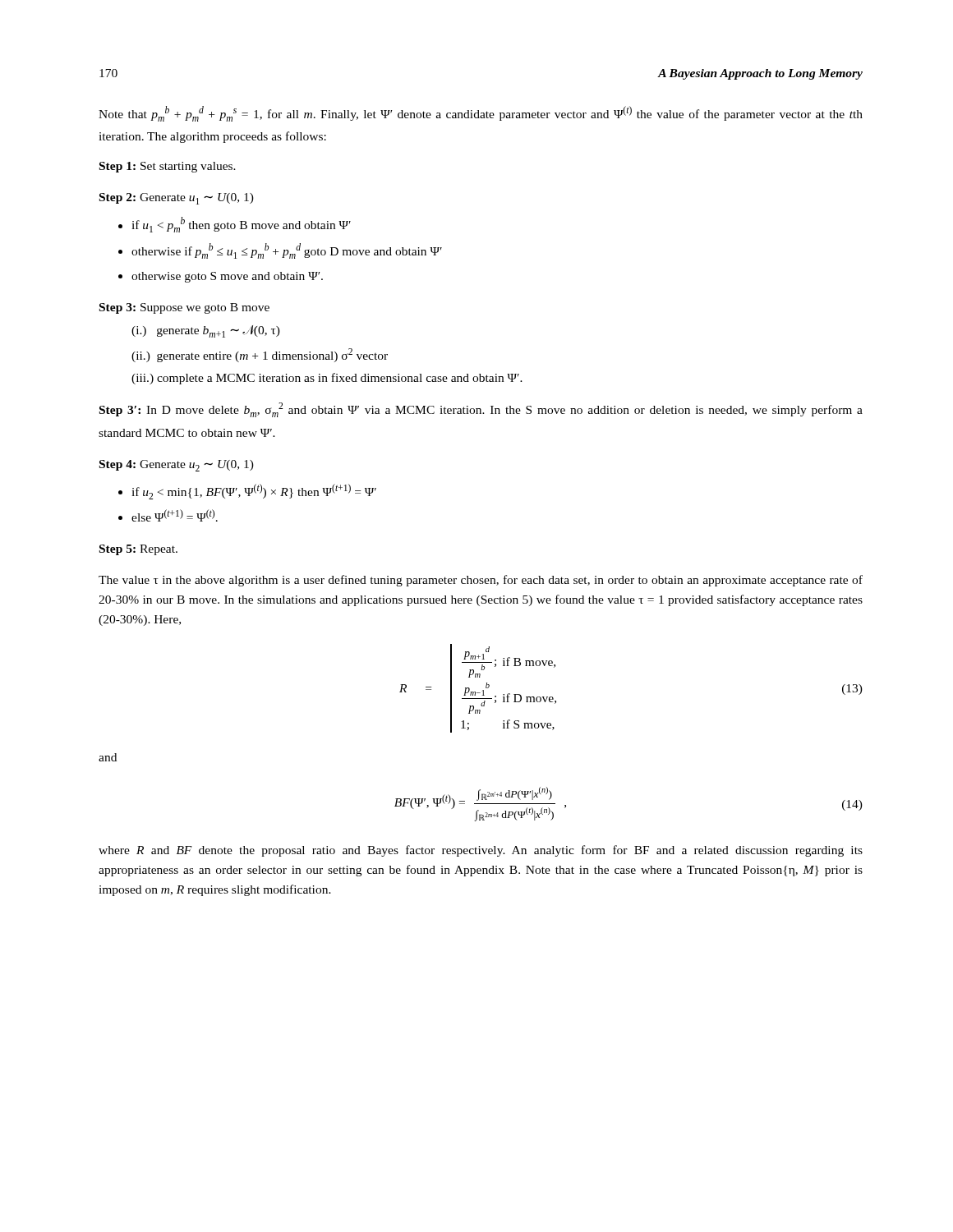Point to the block beginning "Step 4: Generate"
The width and height of the screenshot is (953, 1232).
click(x=177, y=466)
